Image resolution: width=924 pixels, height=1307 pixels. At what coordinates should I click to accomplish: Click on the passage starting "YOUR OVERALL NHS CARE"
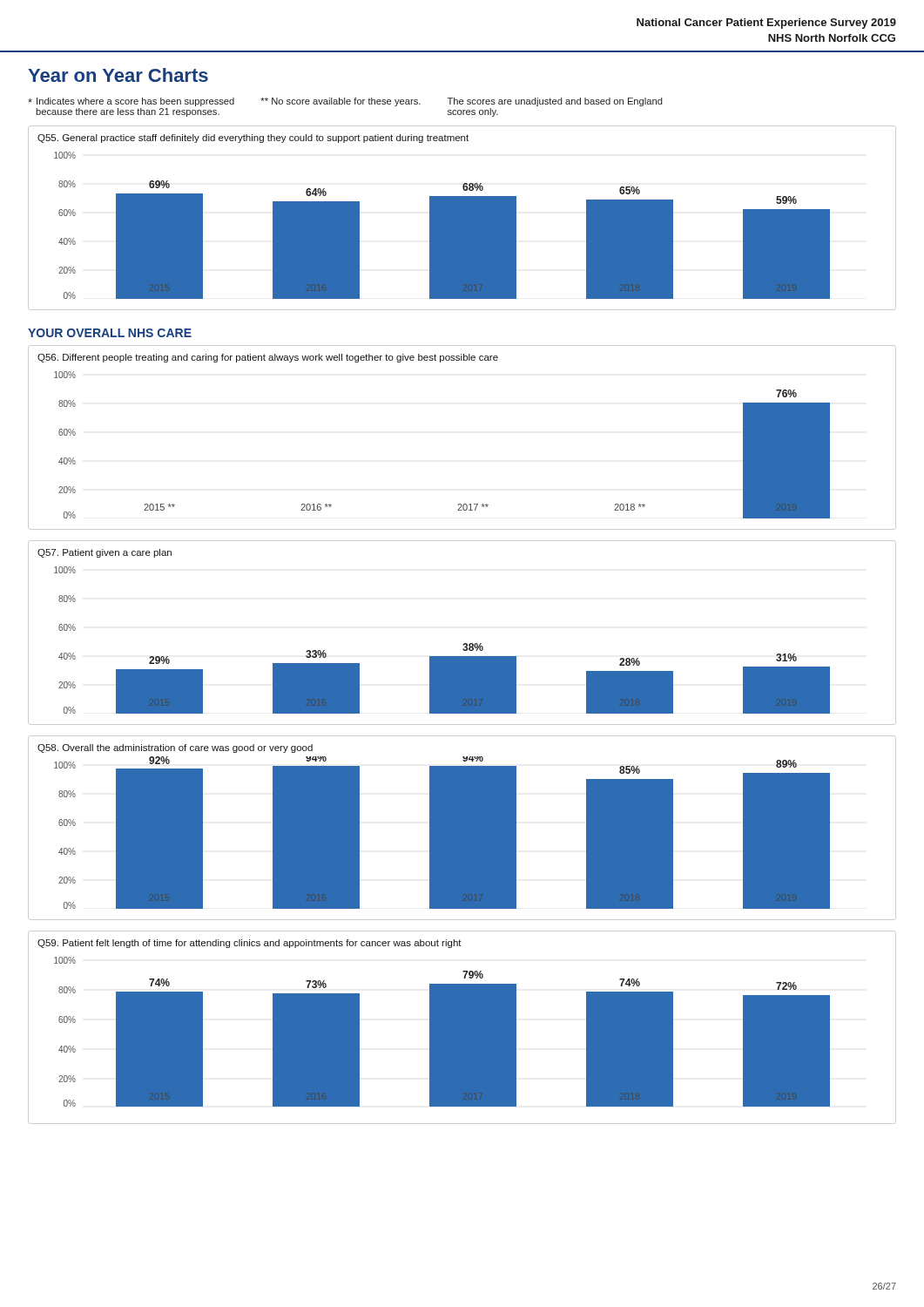(110, 333)
